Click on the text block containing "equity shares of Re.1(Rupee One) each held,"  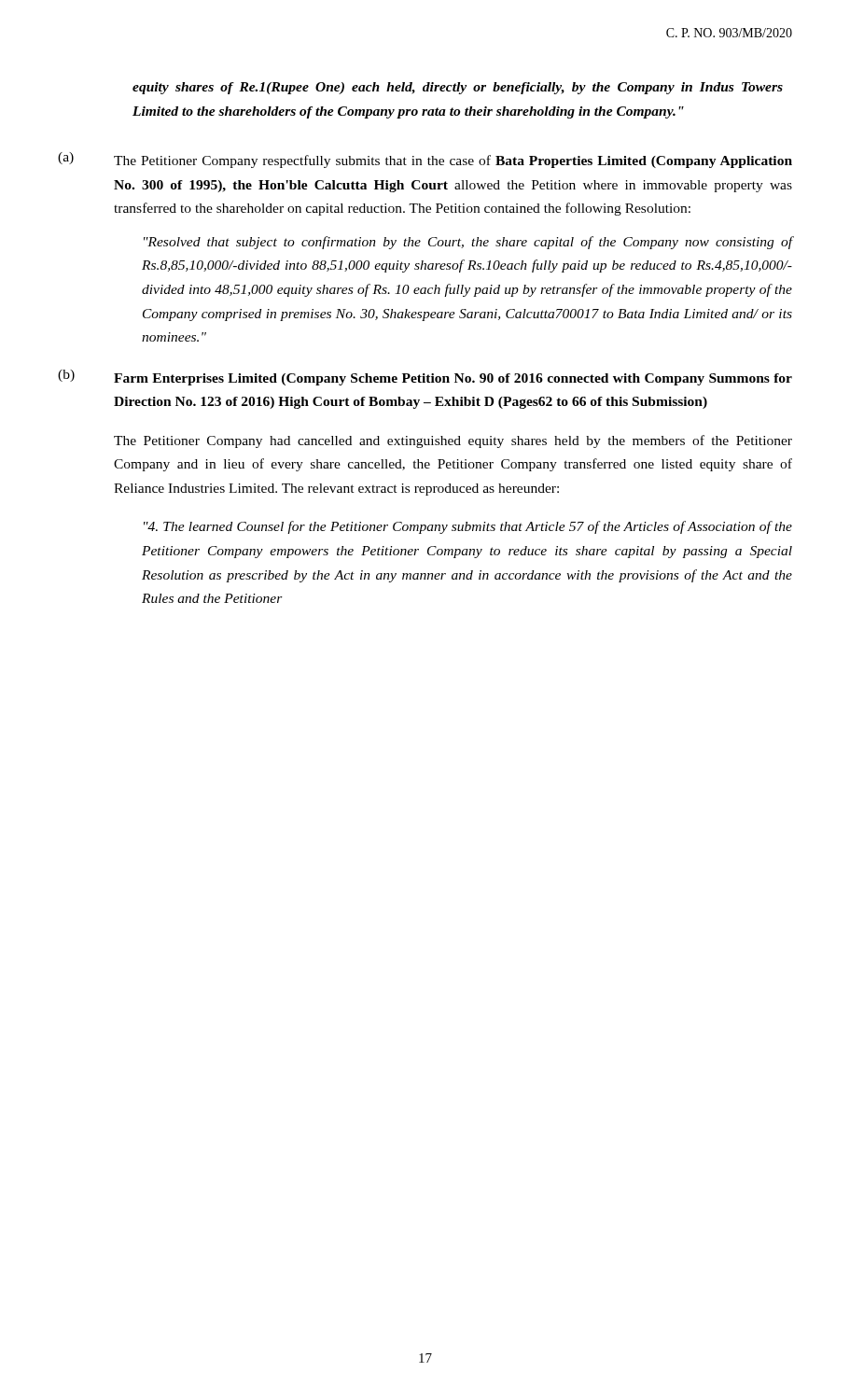[458, 98]
